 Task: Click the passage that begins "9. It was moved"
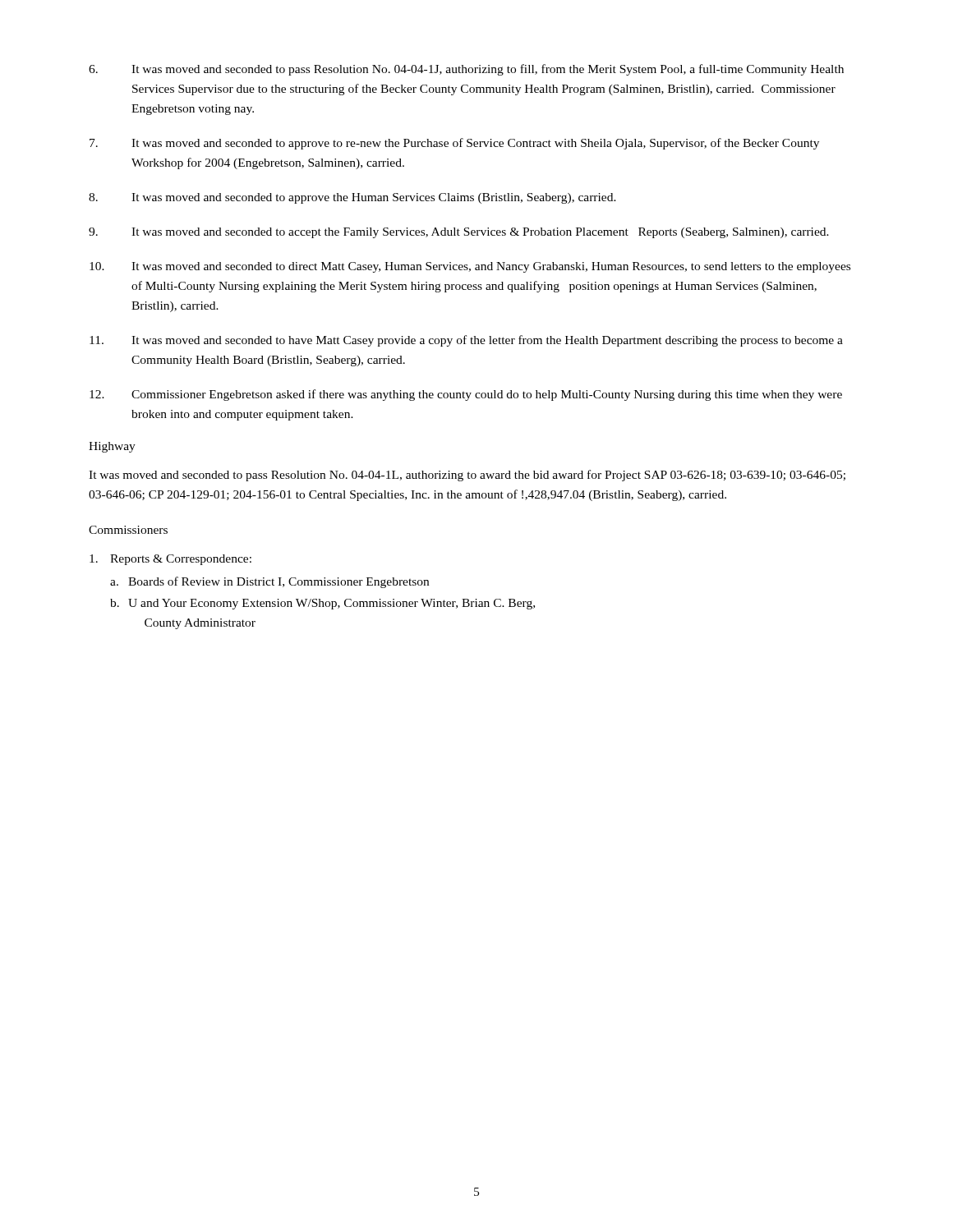point(476,232)
